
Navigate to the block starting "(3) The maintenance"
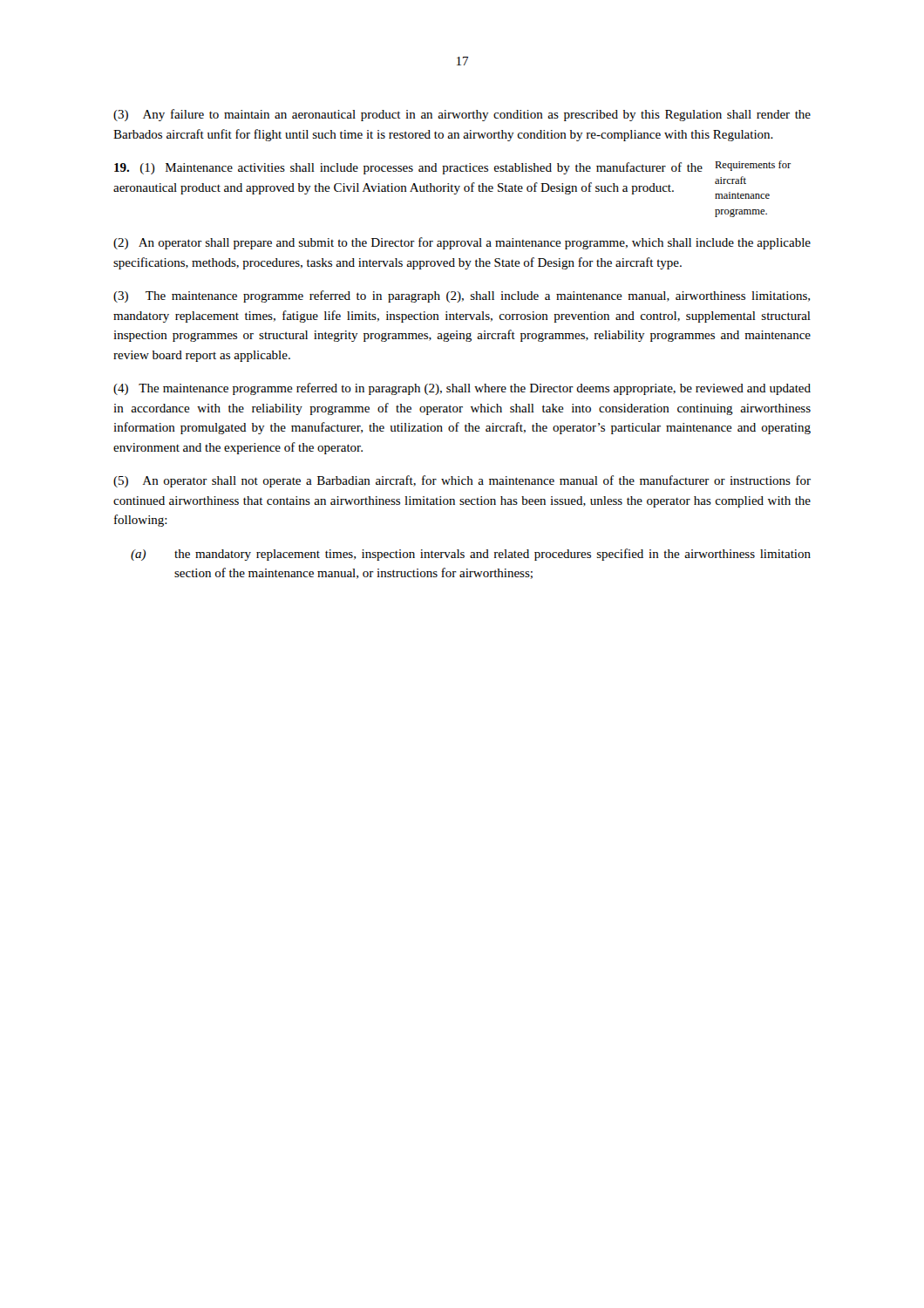462,325
